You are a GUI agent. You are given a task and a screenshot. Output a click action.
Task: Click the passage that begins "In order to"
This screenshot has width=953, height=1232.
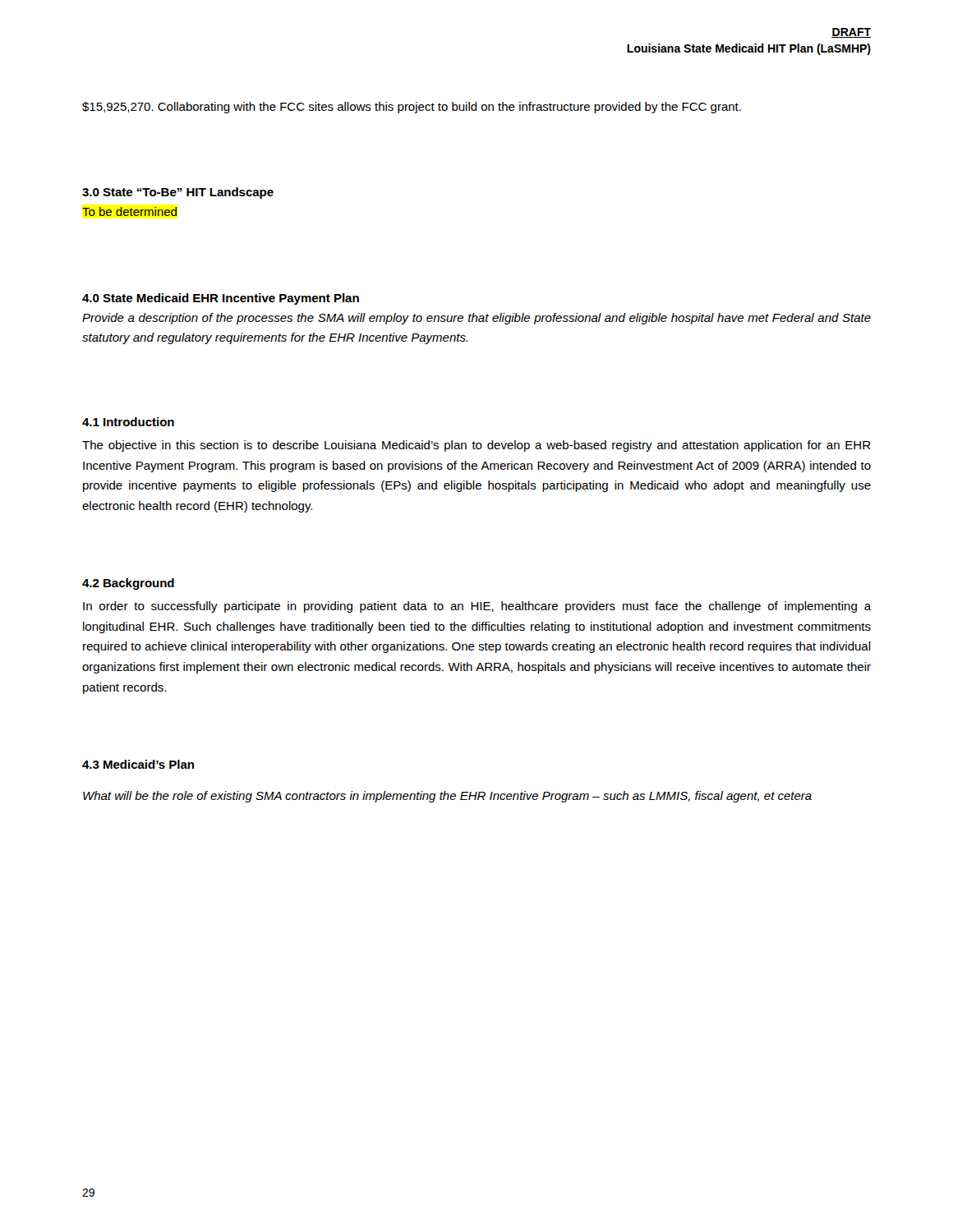(x=476, y=646)
